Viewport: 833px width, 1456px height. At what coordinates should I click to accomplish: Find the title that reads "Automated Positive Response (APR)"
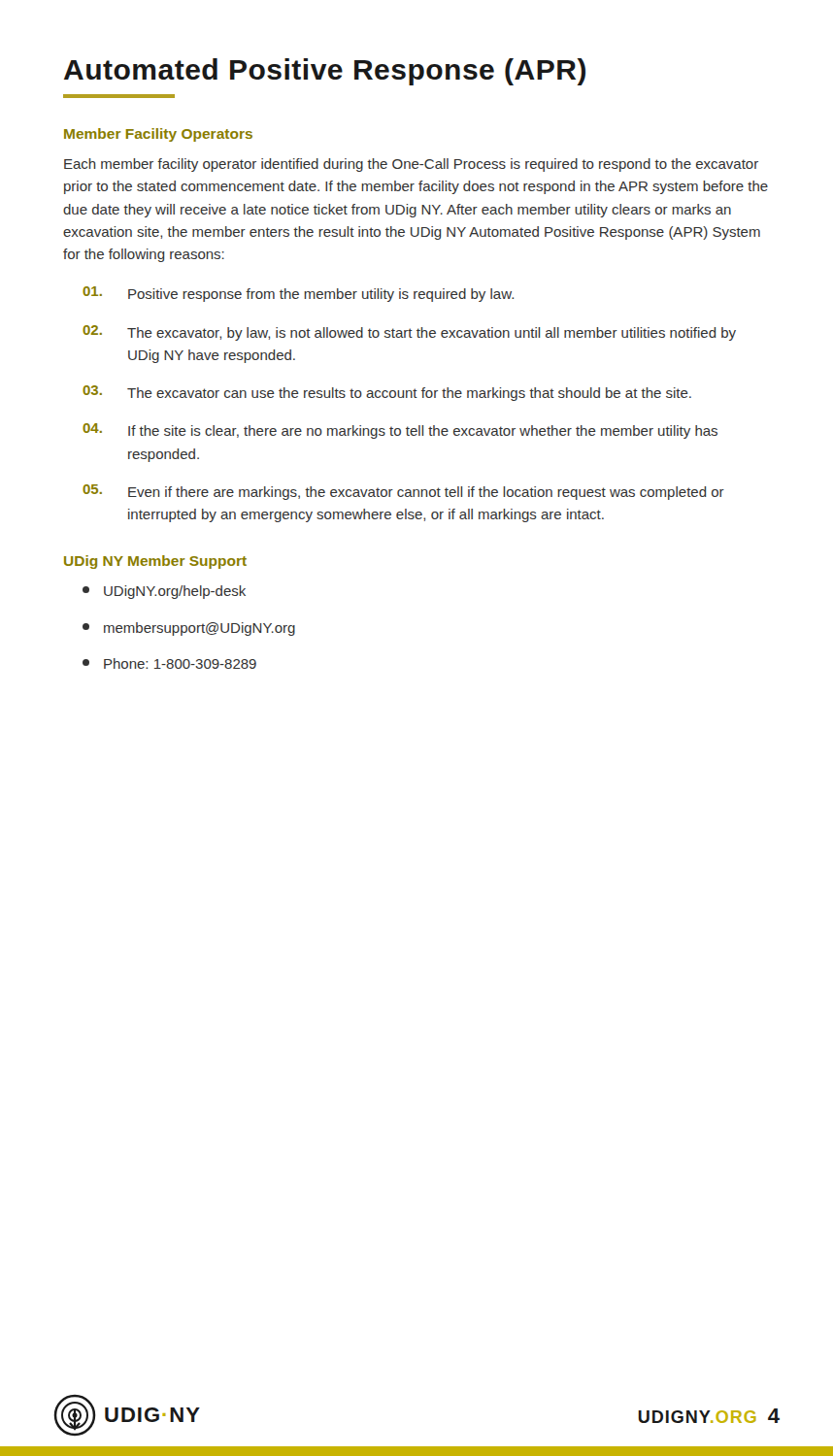coord(416,76)
